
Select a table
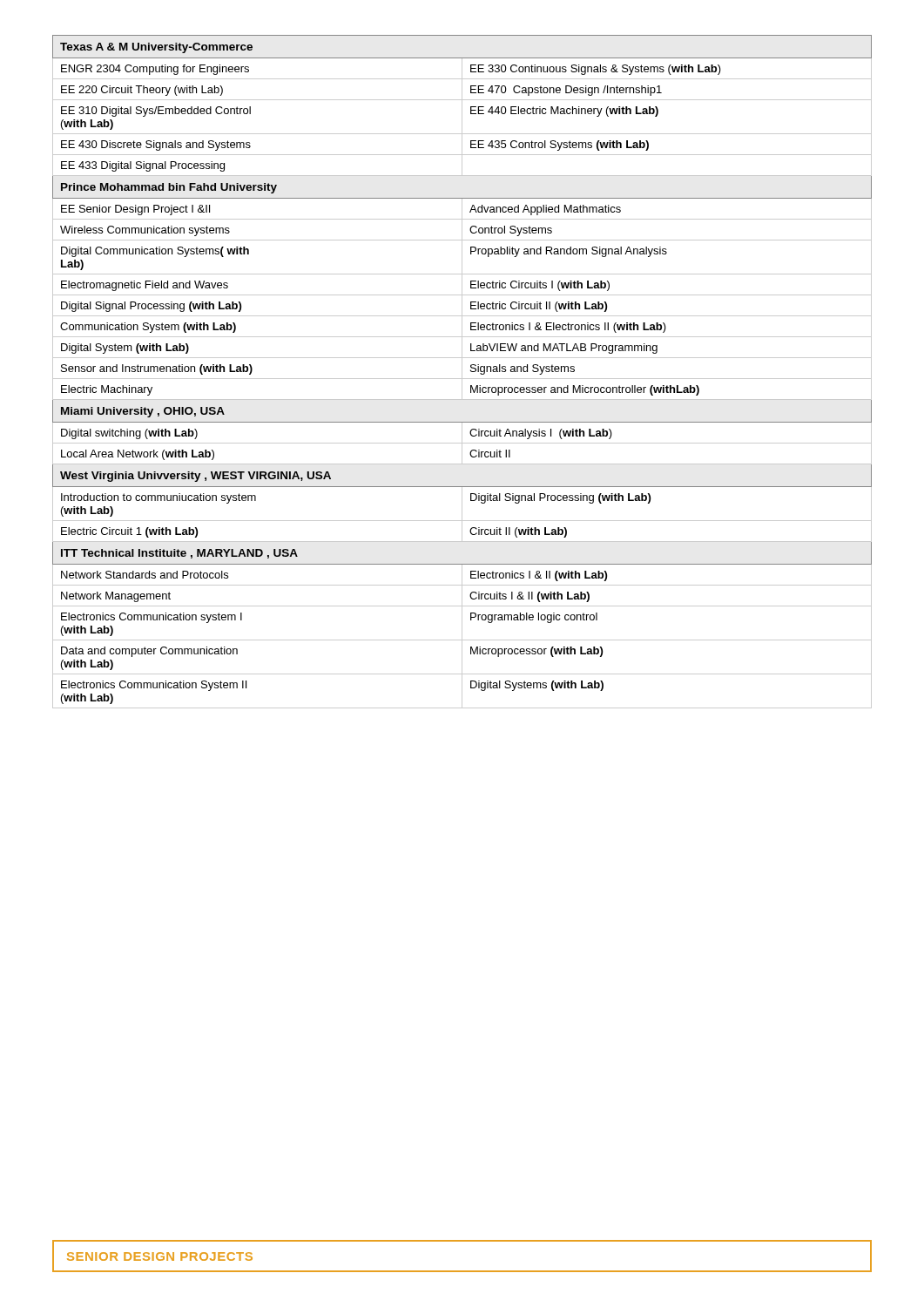(x=462, y=372)
